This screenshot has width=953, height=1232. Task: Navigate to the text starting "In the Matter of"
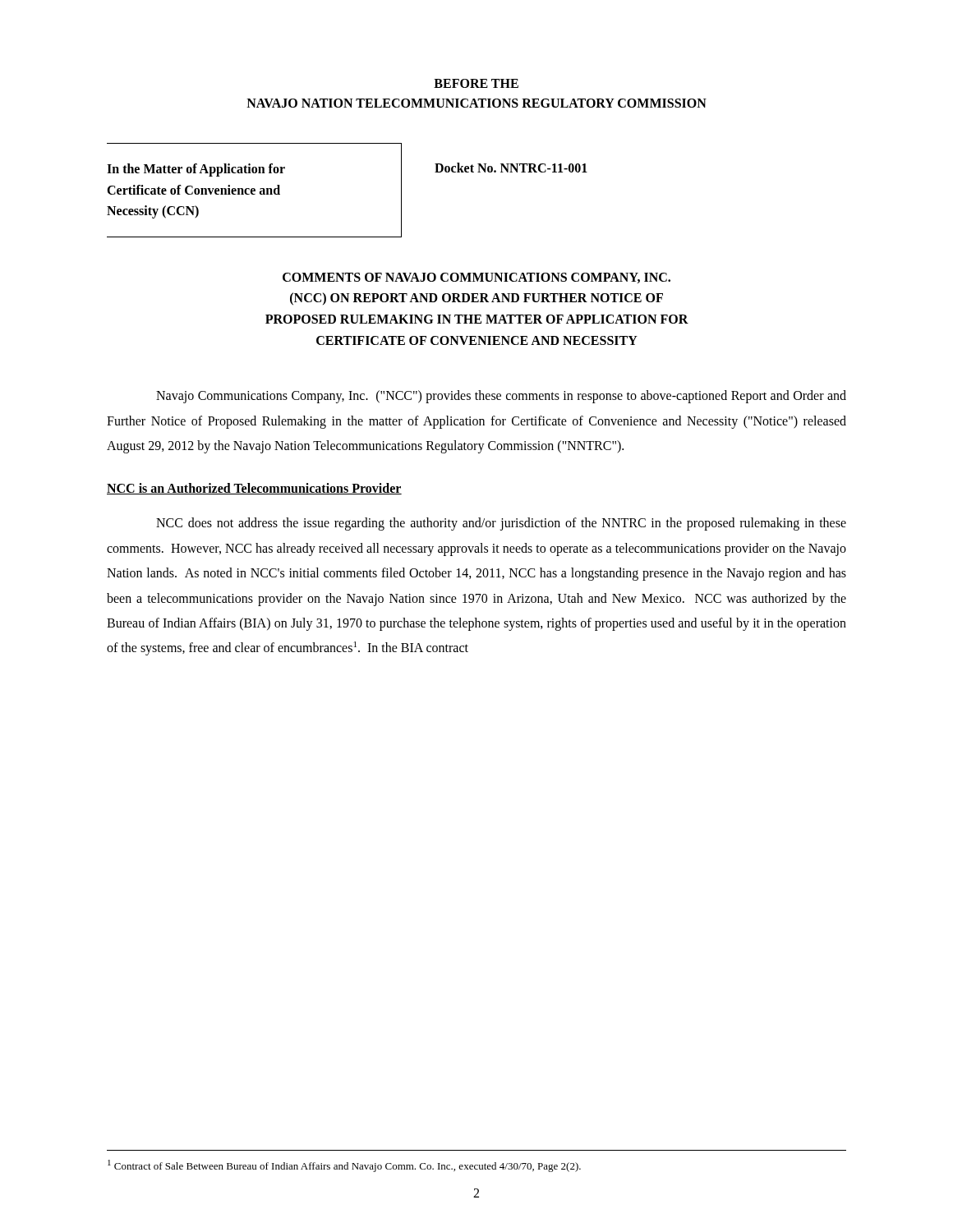pos(196,190)
